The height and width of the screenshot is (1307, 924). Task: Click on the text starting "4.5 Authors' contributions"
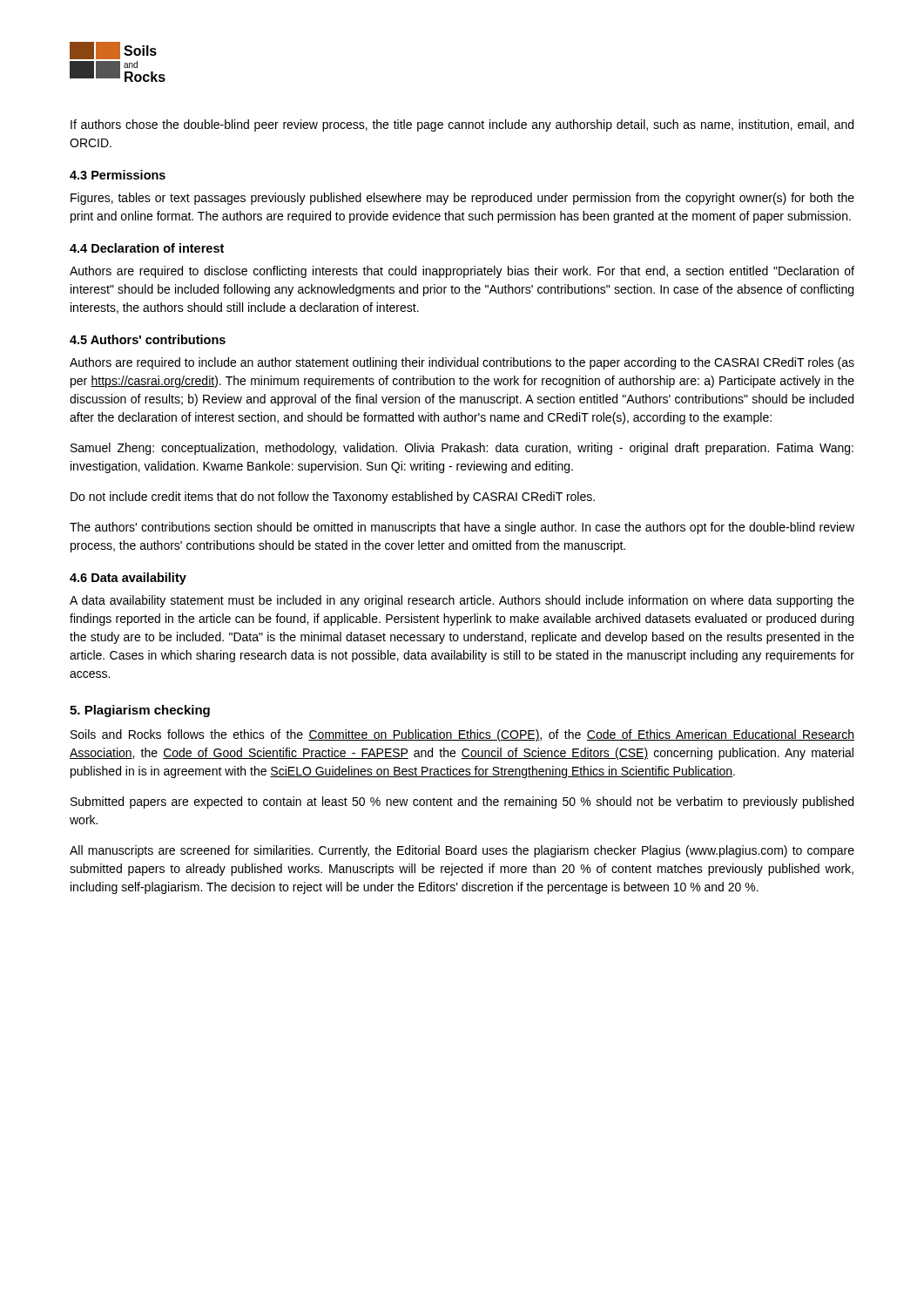pos(148,340)
